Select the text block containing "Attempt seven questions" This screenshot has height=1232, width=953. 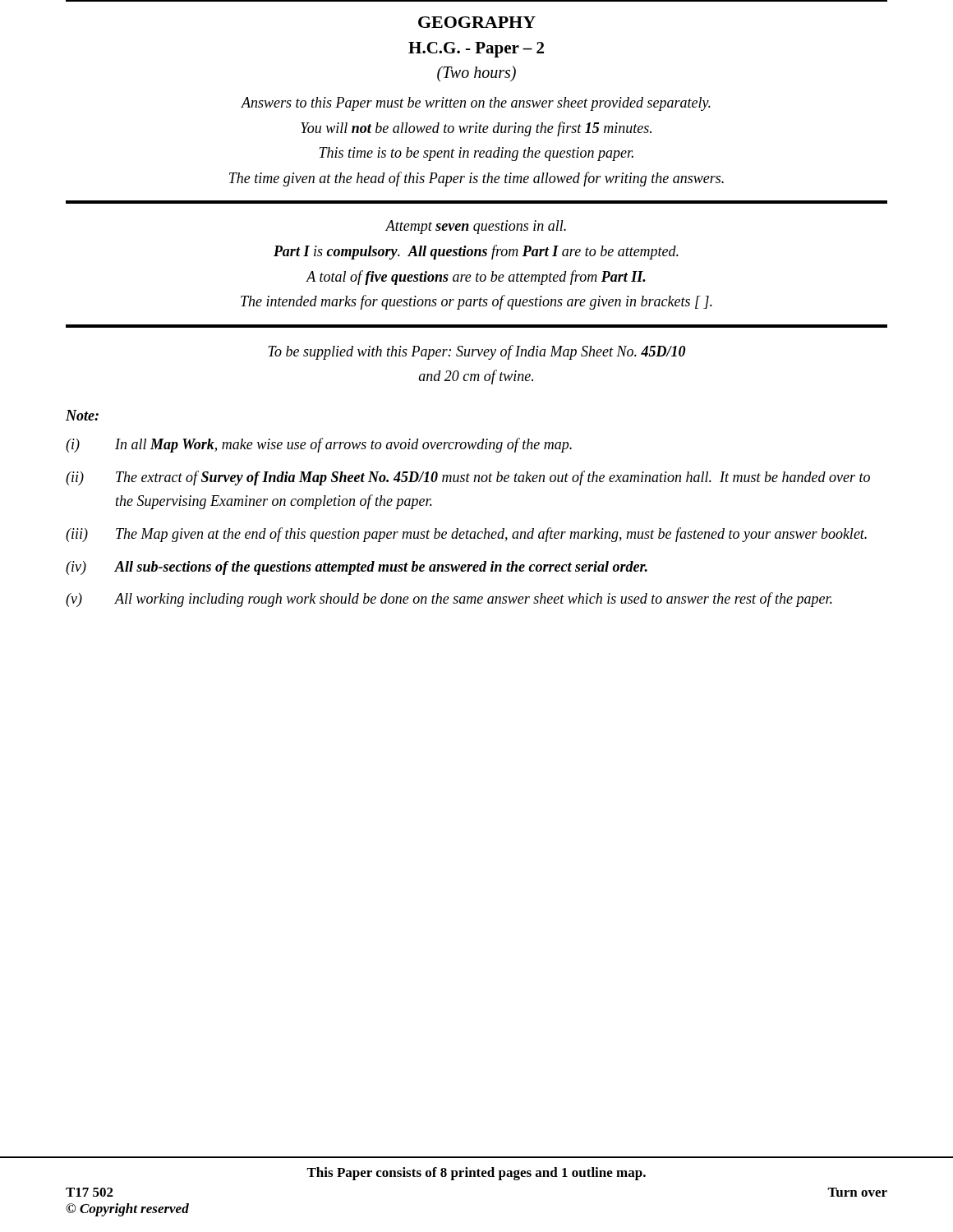[x=476, y=264]
